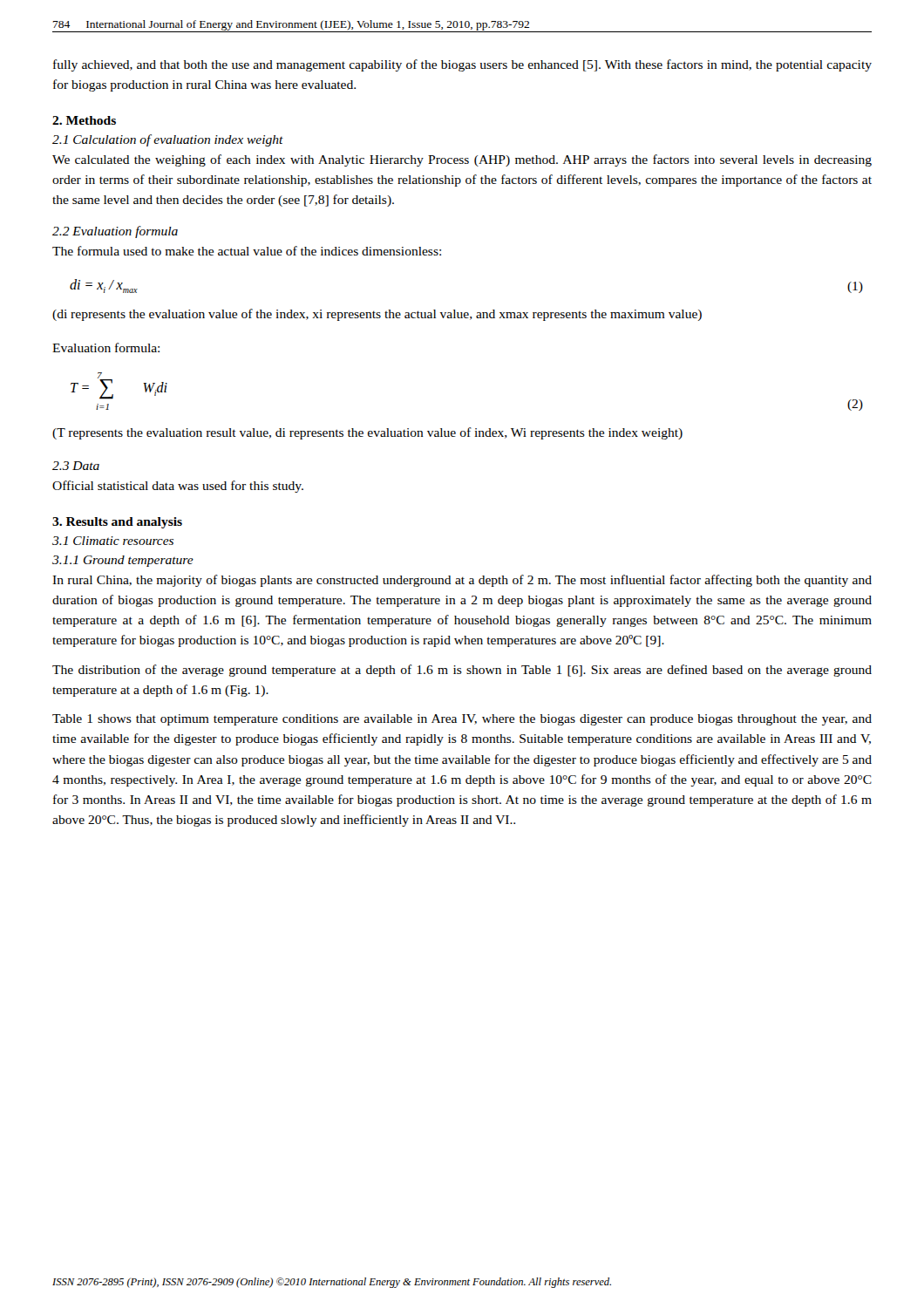924x1308 pixels.
Task: Select the section header with the text "3. Results and analysis"
Action: point(117,521)
